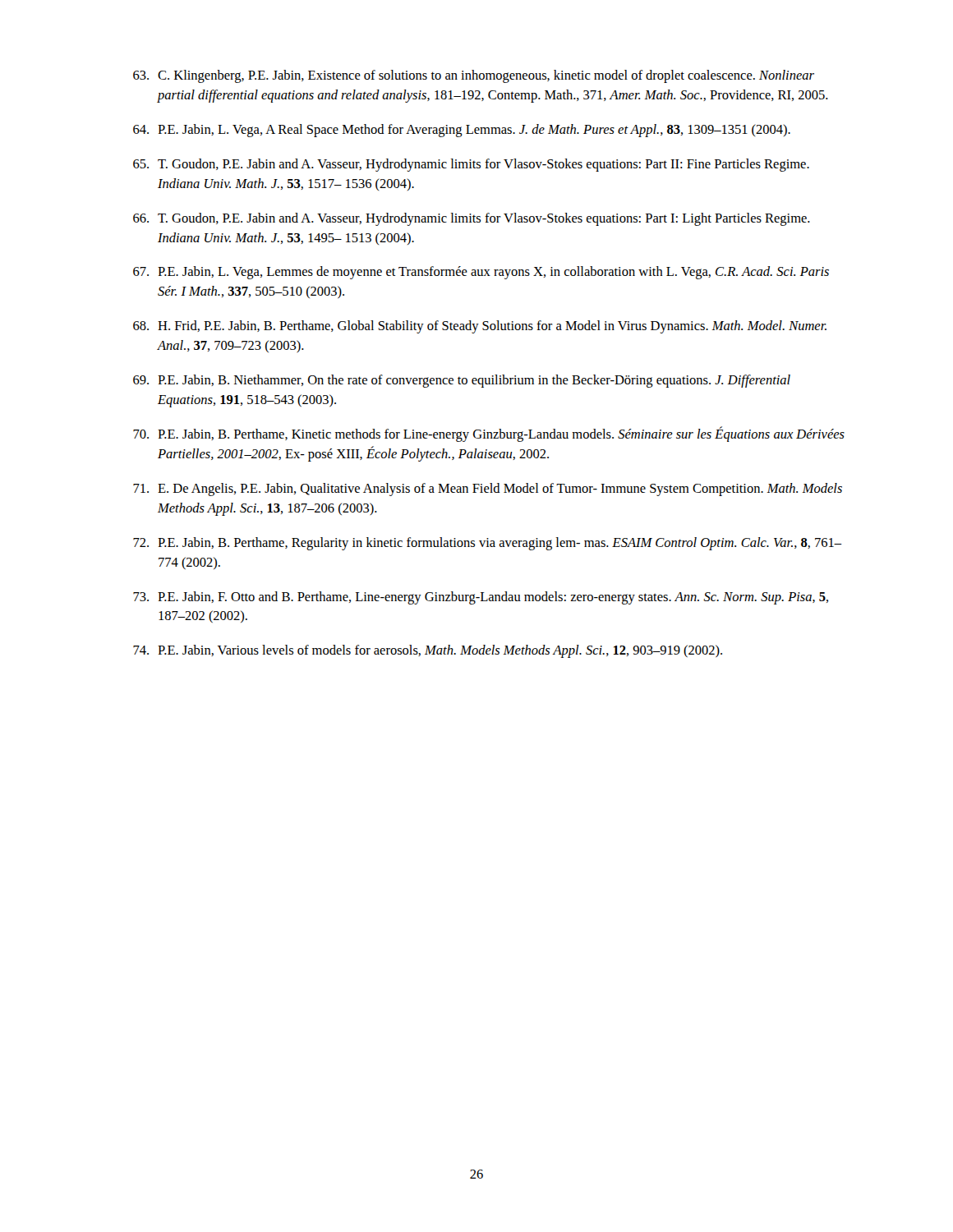Select the list item that reads "68. H. Frid, P.E. Jabin,"

point(476,336)
